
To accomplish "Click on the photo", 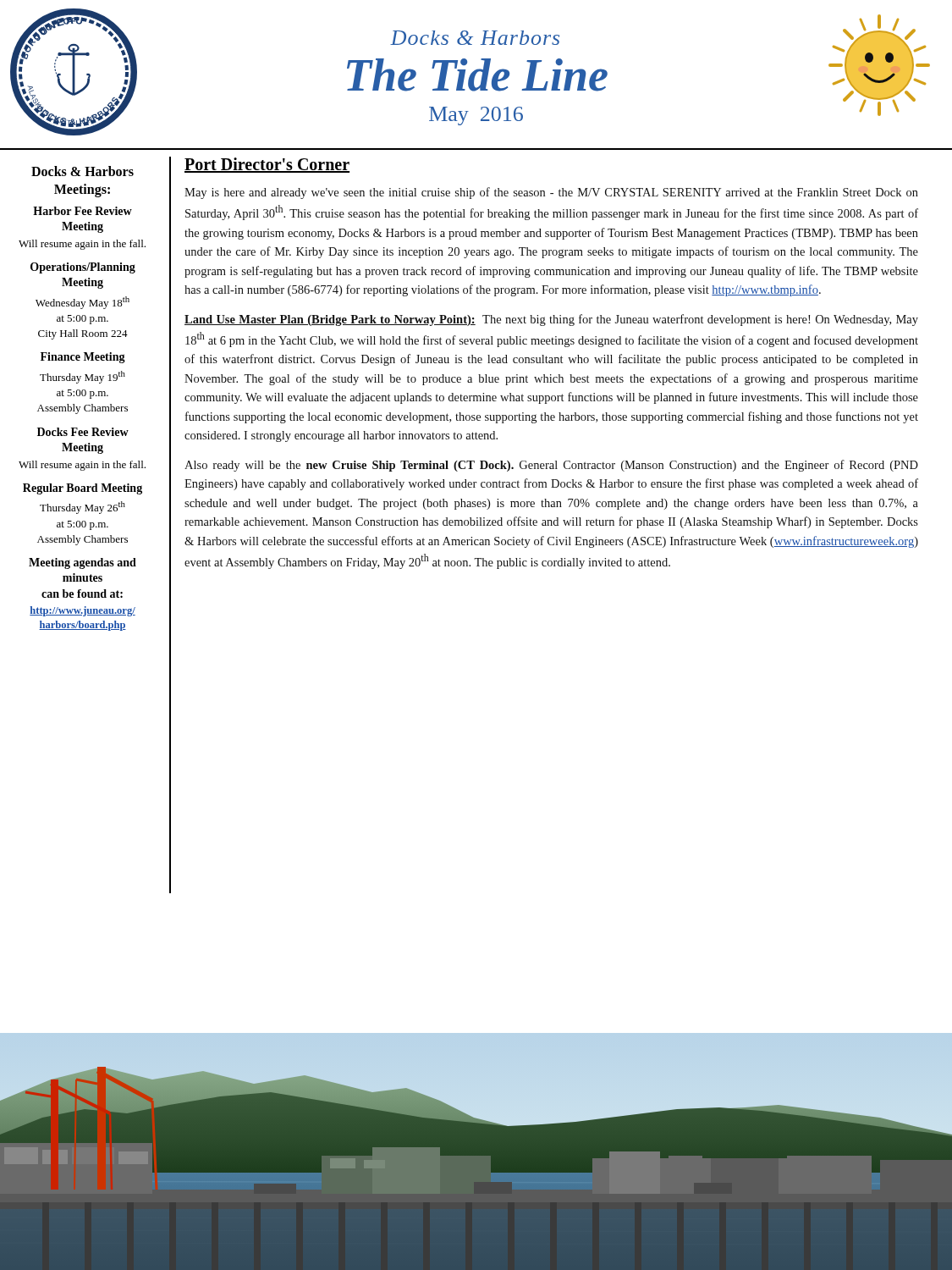I will click(x=476, y=1151).
